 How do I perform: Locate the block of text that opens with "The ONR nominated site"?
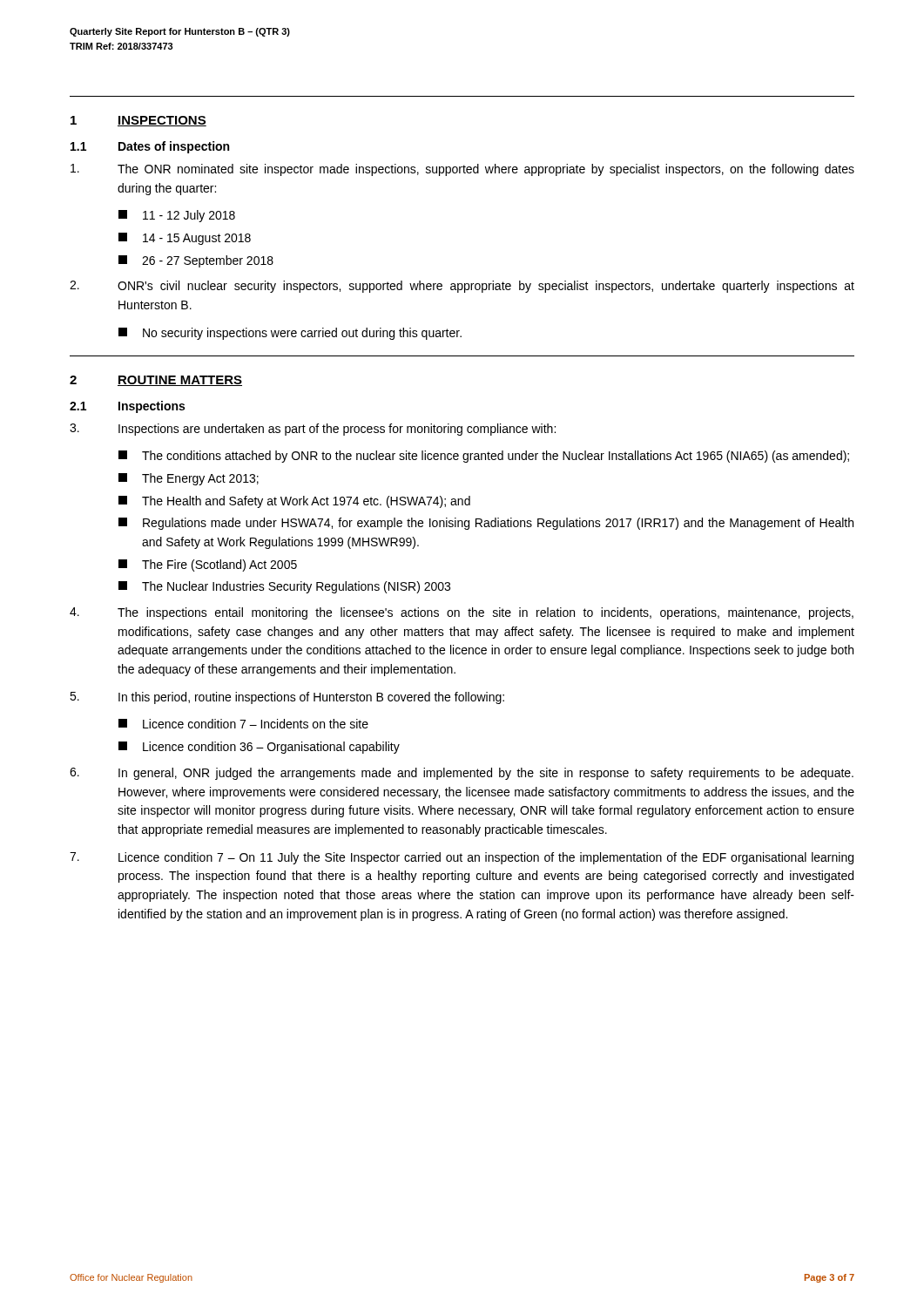pos(462,179)
